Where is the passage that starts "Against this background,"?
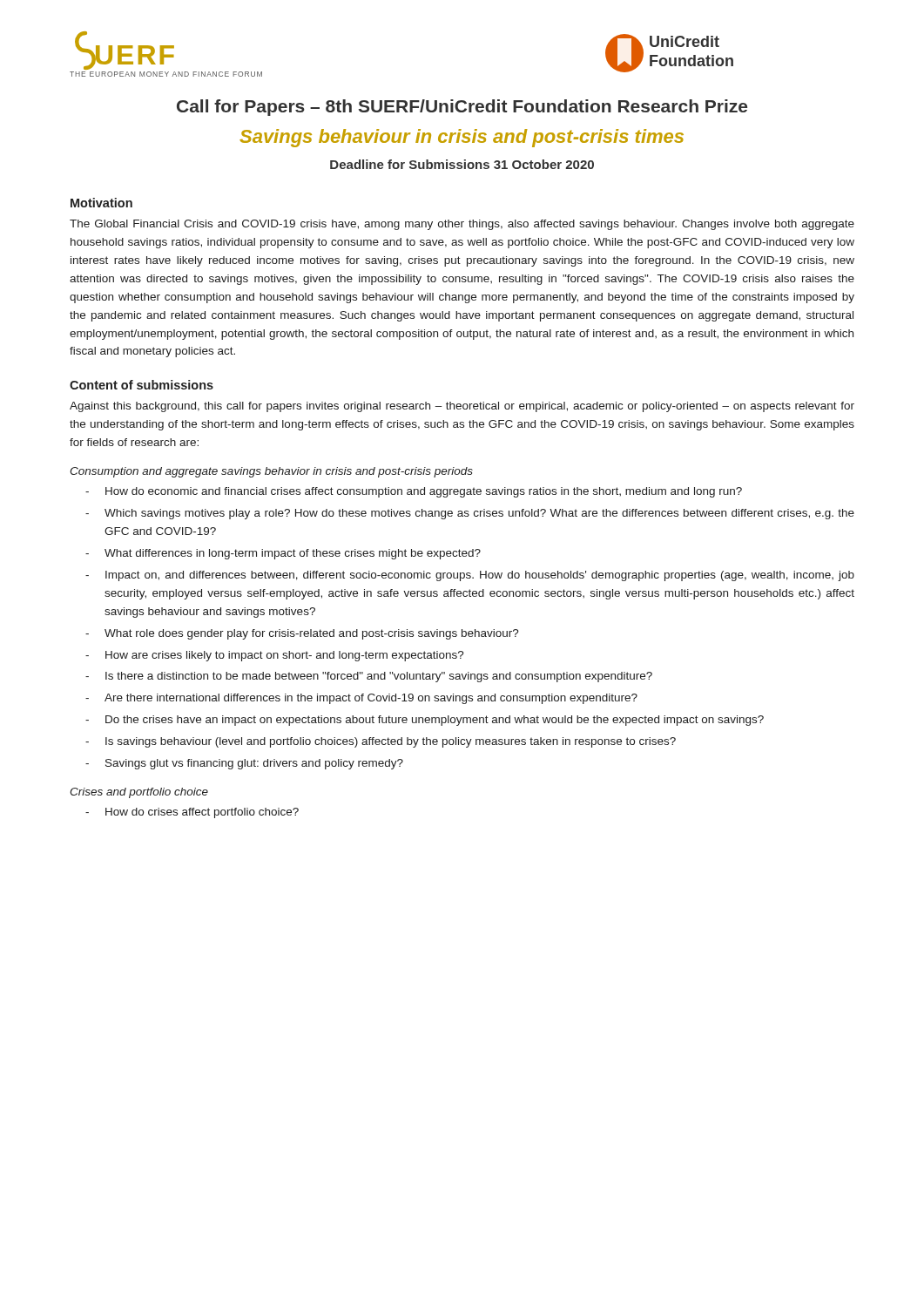The width and height of the screenshot is (924, 1307). point(462,424)
